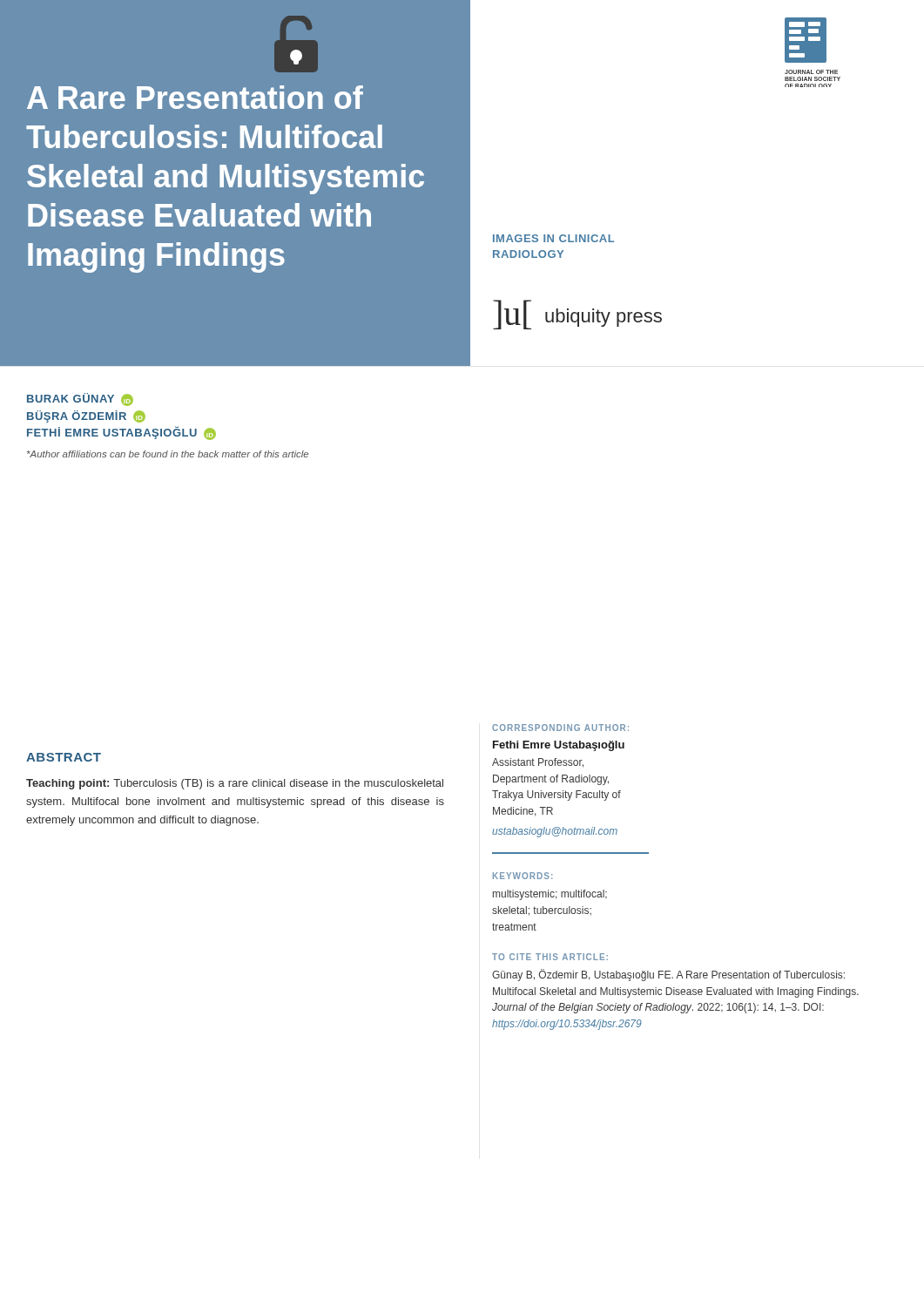Select the region starting "Assistant Professor, Department of Radiology, Trakya University"

[556, 787]
